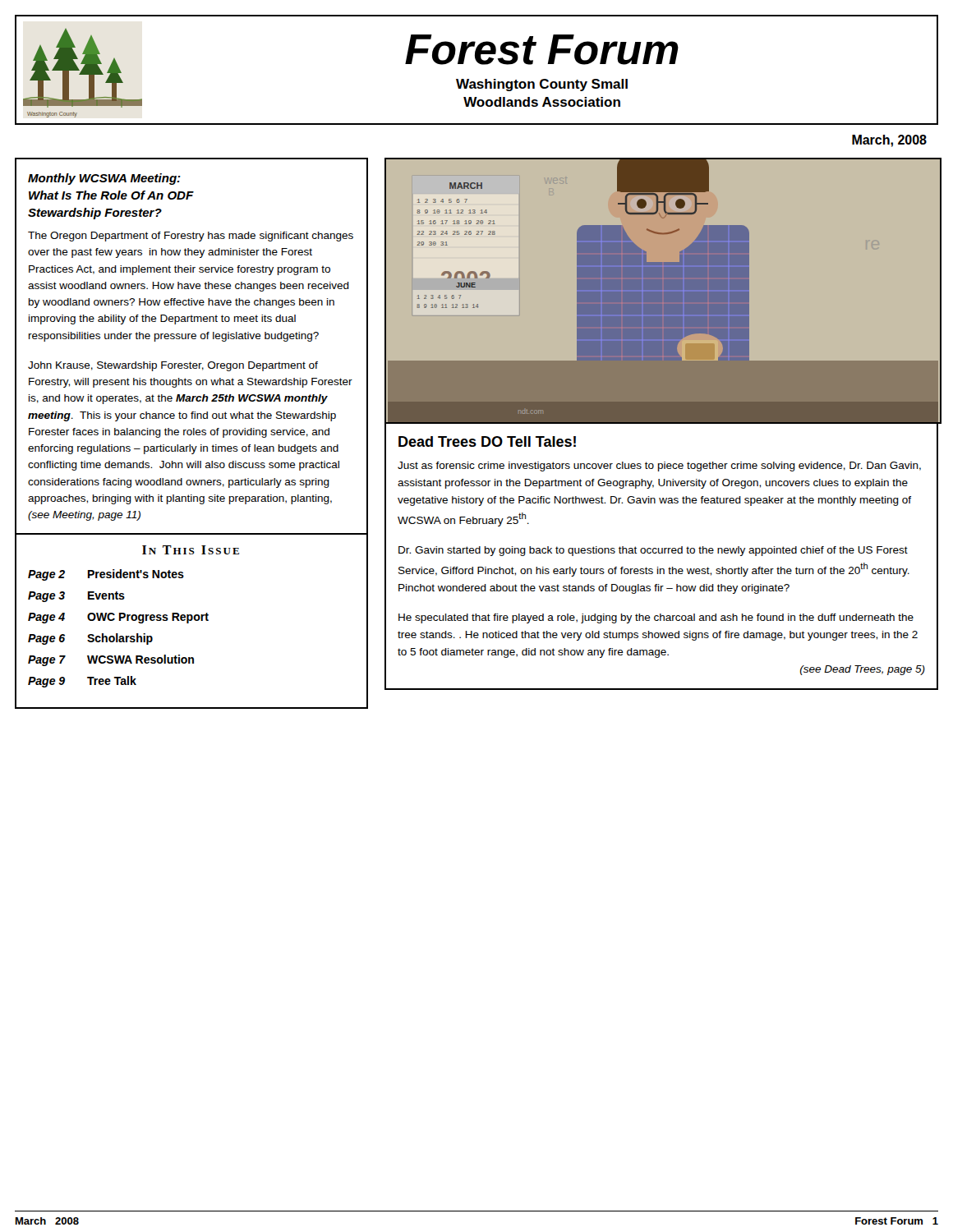This screenshot has width=953, height=1232.
Task: Point to the region starting "Dr. Gavin started by"
Action: point(654,569)
